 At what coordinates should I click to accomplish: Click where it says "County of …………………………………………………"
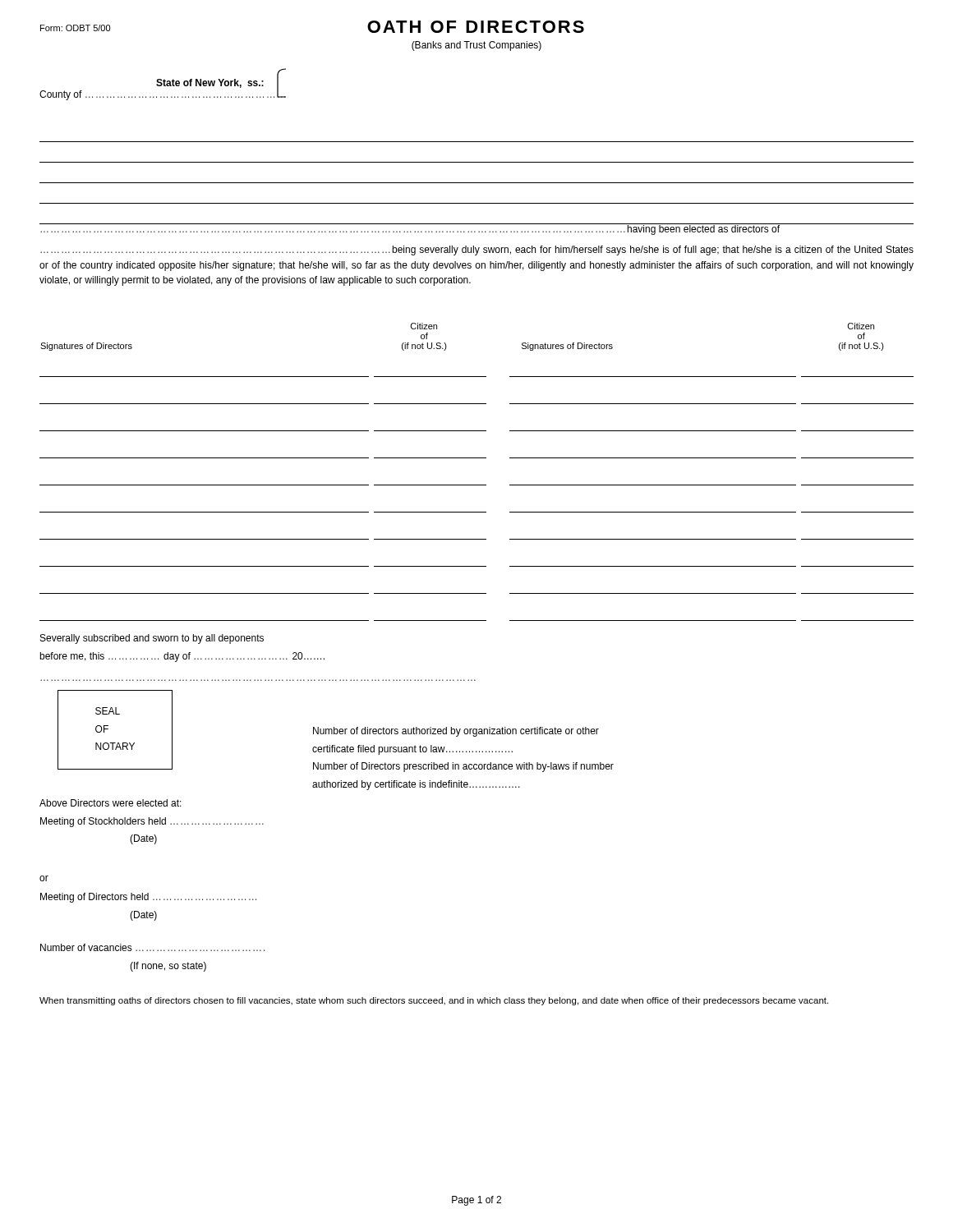tap(163, 94)
